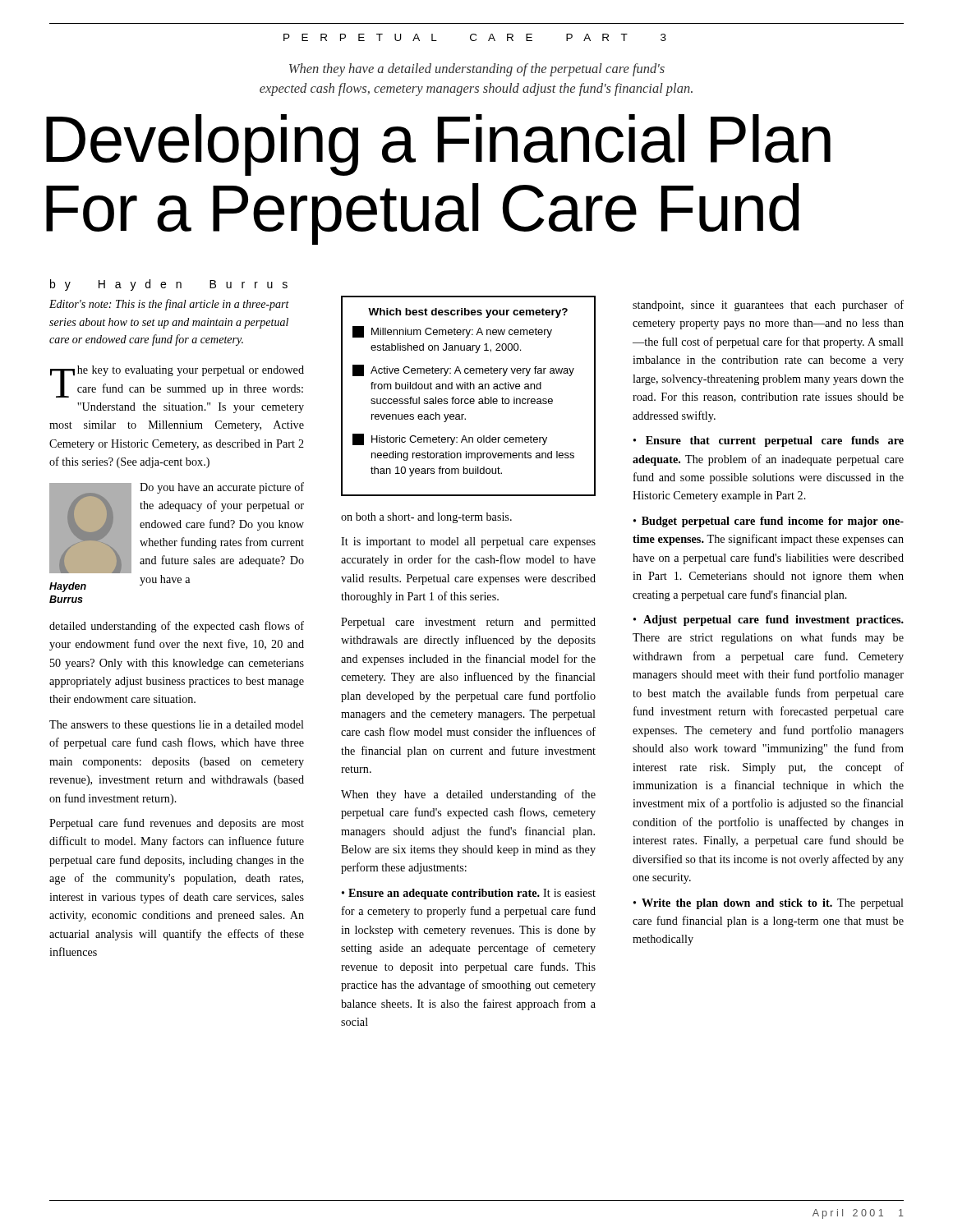Select the element starting "standpoint, since it guarantees that each"

(x=768, y=622)
